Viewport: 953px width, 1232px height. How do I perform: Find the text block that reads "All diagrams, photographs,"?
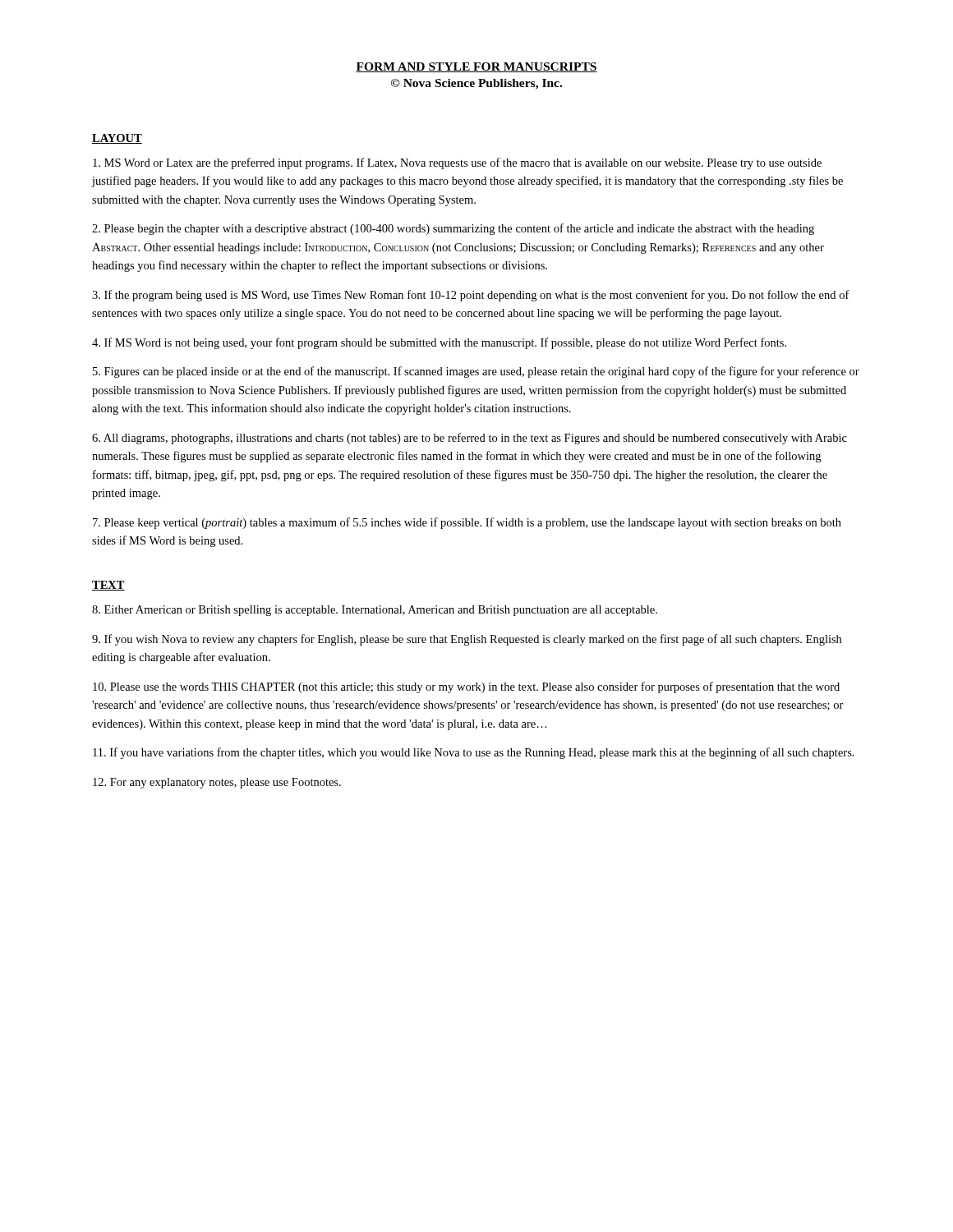coord(469,465)
